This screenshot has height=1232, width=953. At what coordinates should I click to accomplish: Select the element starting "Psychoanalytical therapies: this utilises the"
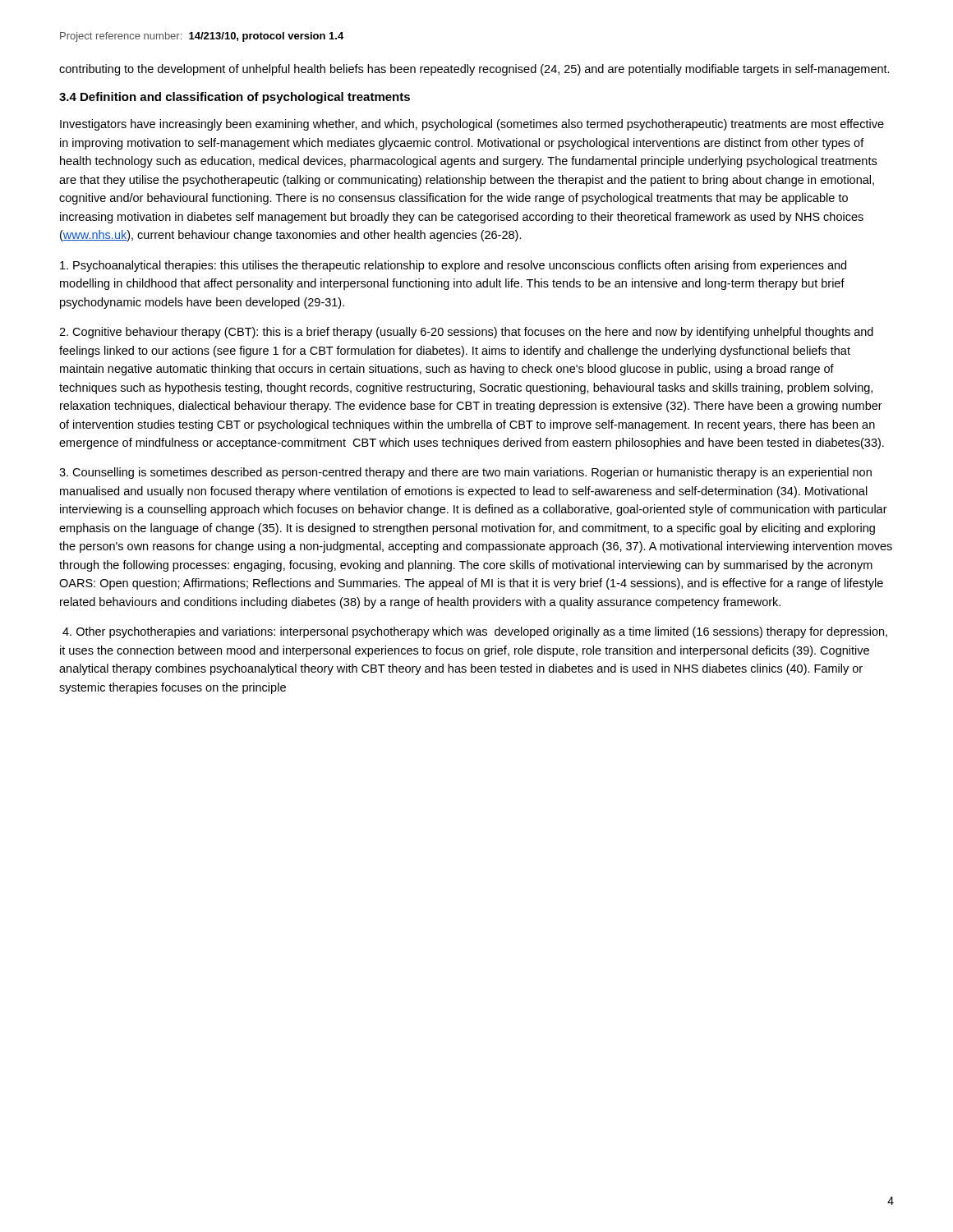pyautogui.click(x=453, y=284)
